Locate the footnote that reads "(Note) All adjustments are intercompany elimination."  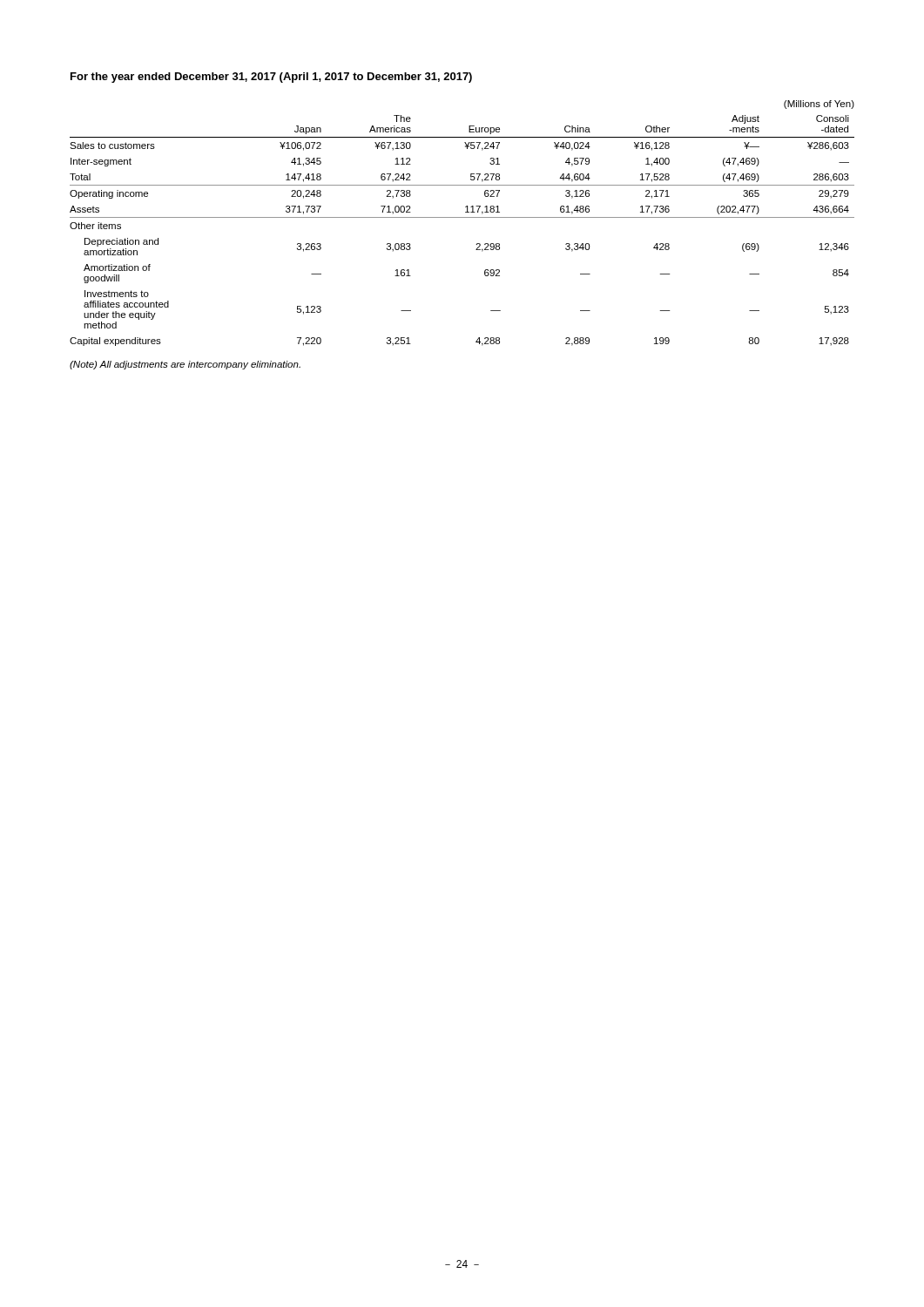(186, 364)
